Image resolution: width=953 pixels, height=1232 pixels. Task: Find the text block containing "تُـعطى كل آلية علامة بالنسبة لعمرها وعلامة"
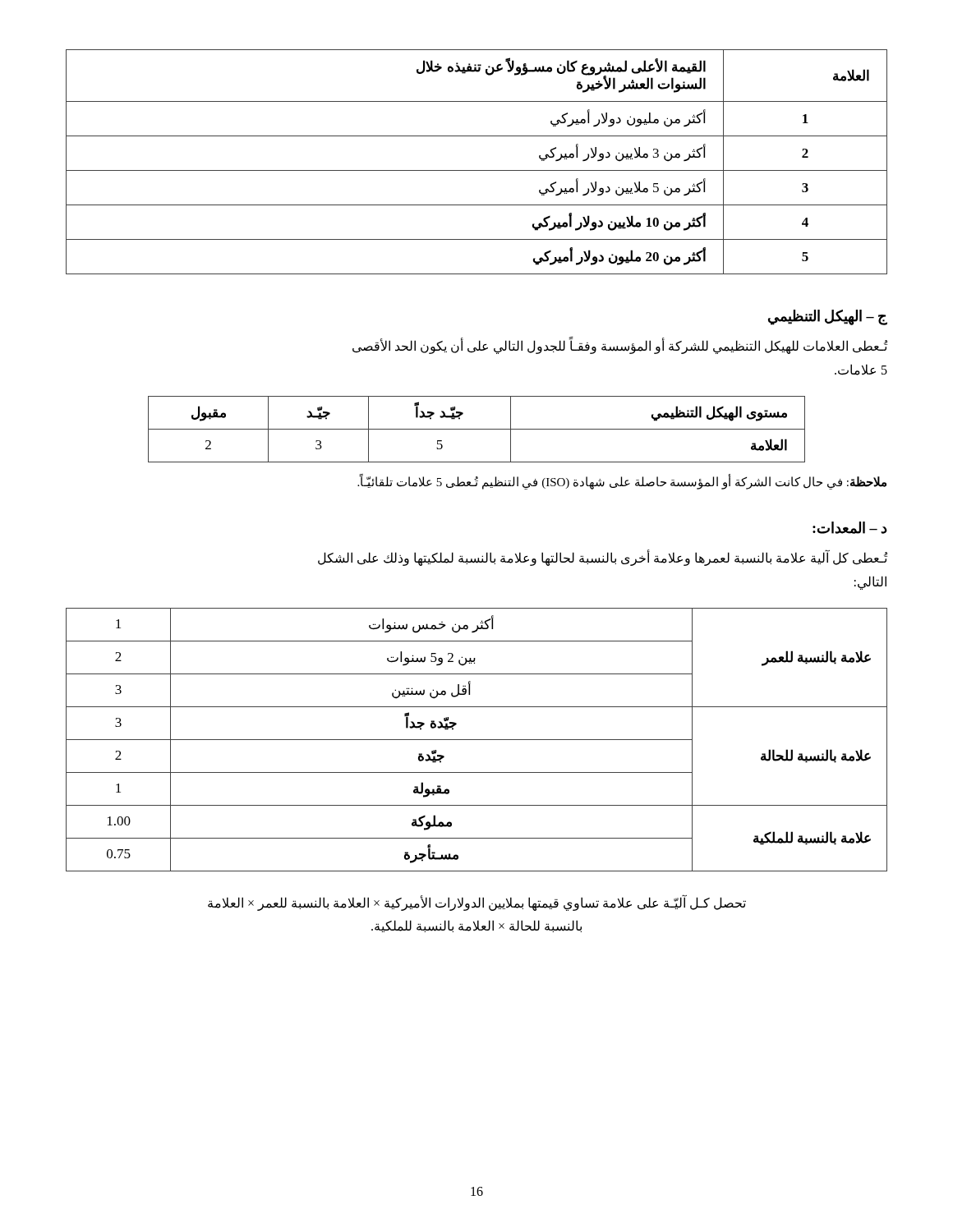(602, 570)
